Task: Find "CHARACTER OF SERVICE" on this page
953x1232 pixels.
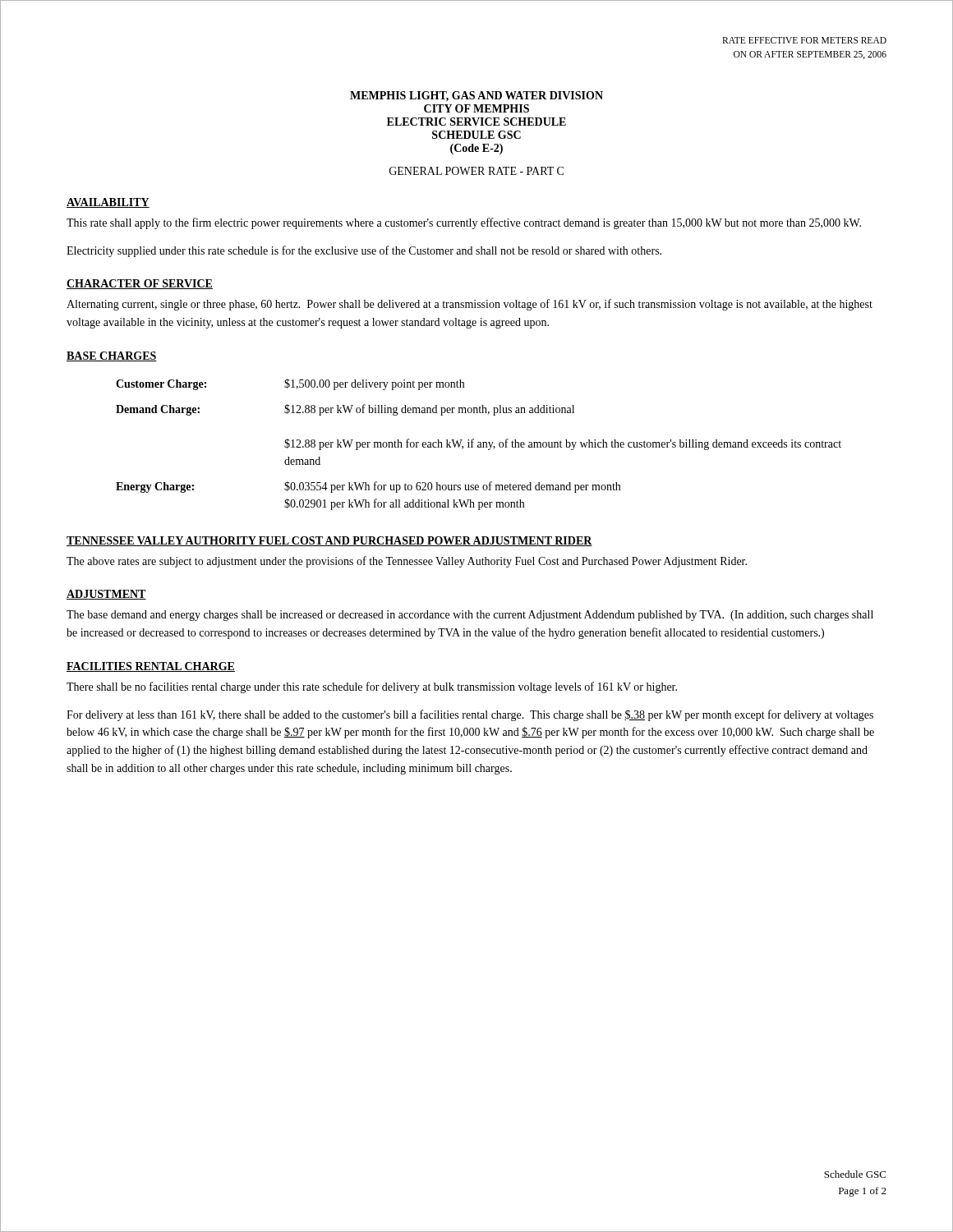Action: coord(140,284)
